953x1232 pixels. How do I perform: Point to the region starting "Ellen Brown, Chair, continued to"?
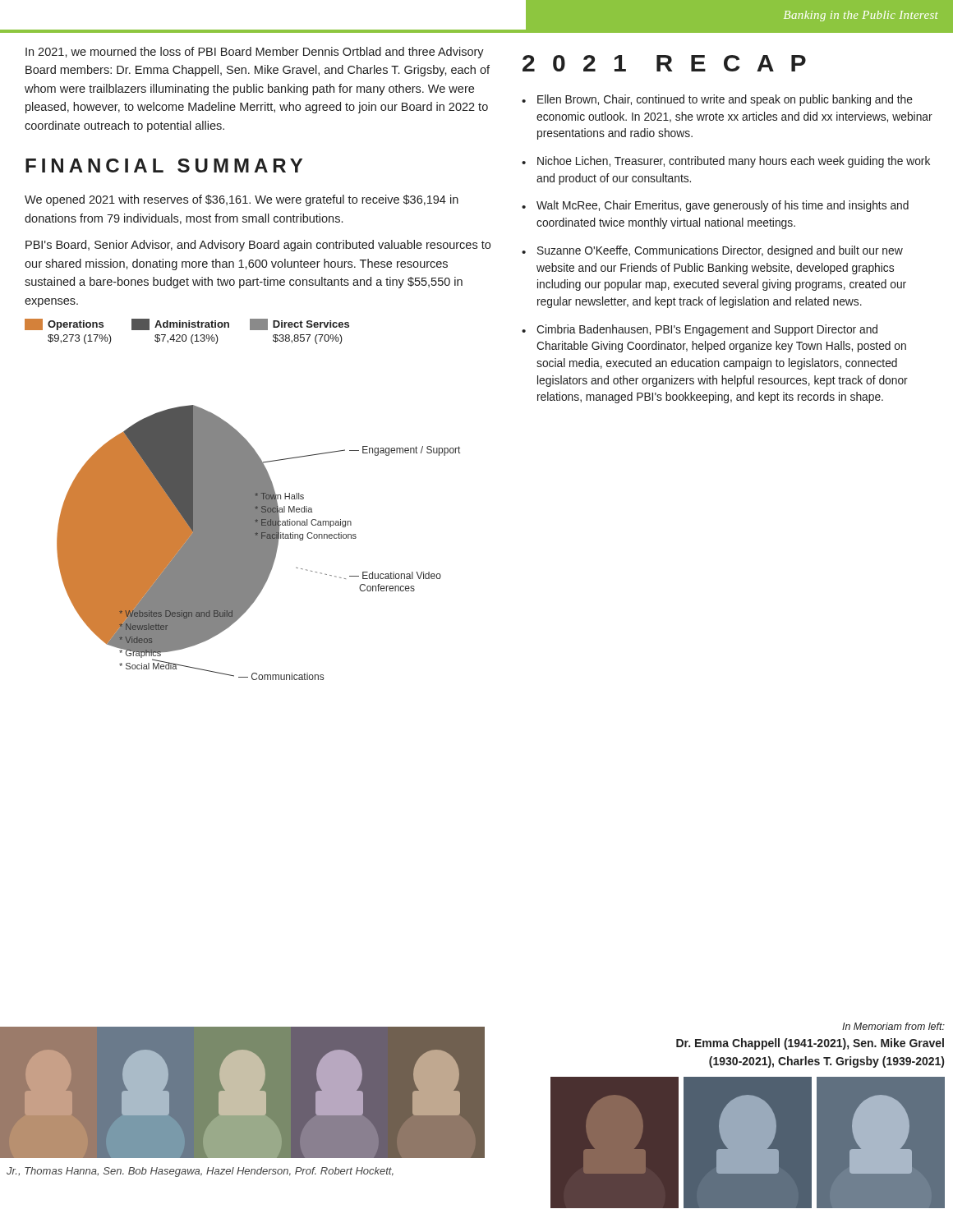point(734,117)
